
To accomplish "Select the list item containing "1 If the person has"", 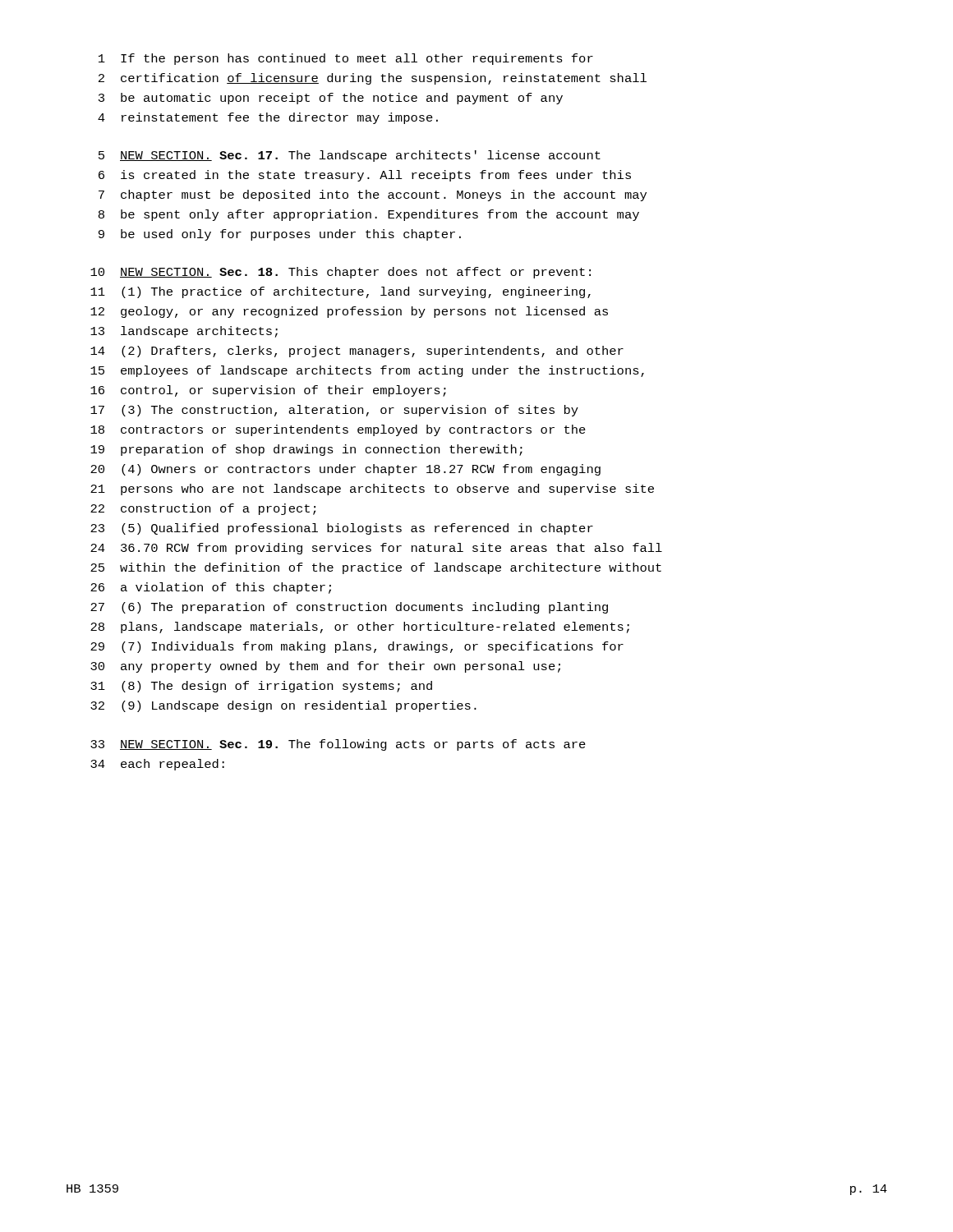I will [x=476, y=89].
